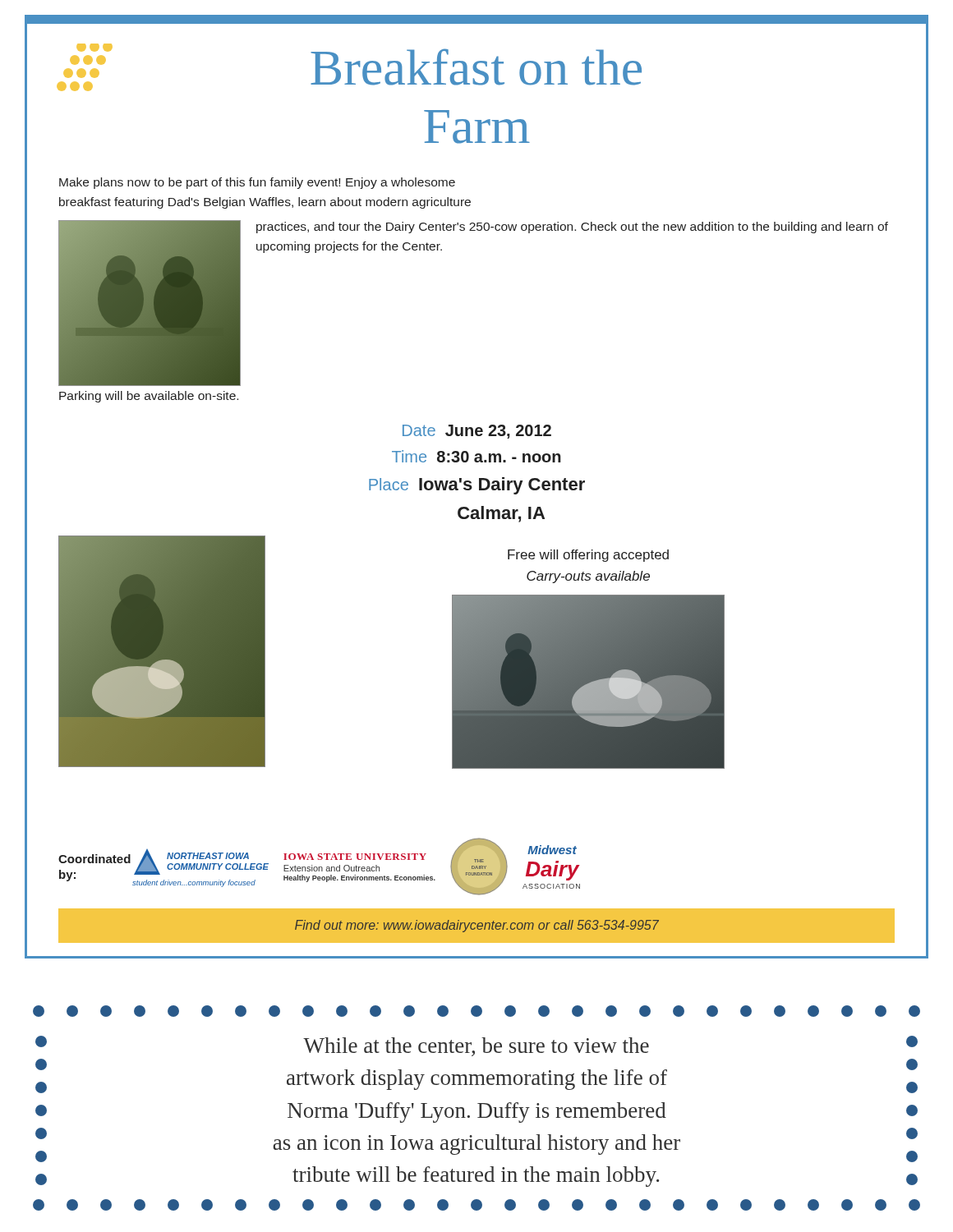Viewport: 953px width, 1232px height.
Task: Click on the text starting "Make plans now to be"
Action: [x=265, y=191]
